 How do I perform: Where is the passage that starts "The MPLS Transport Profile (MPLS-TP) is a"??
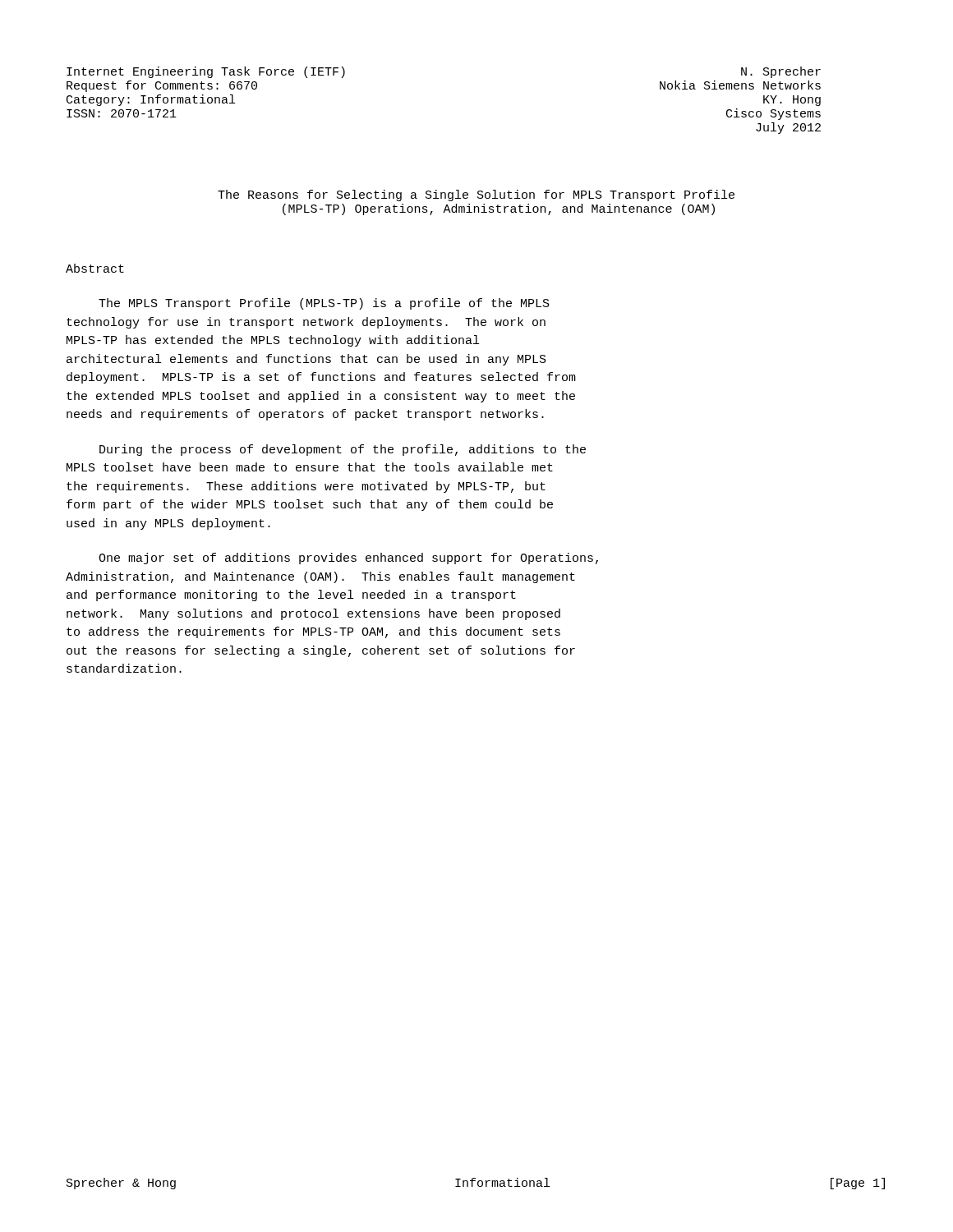(476, 488)
